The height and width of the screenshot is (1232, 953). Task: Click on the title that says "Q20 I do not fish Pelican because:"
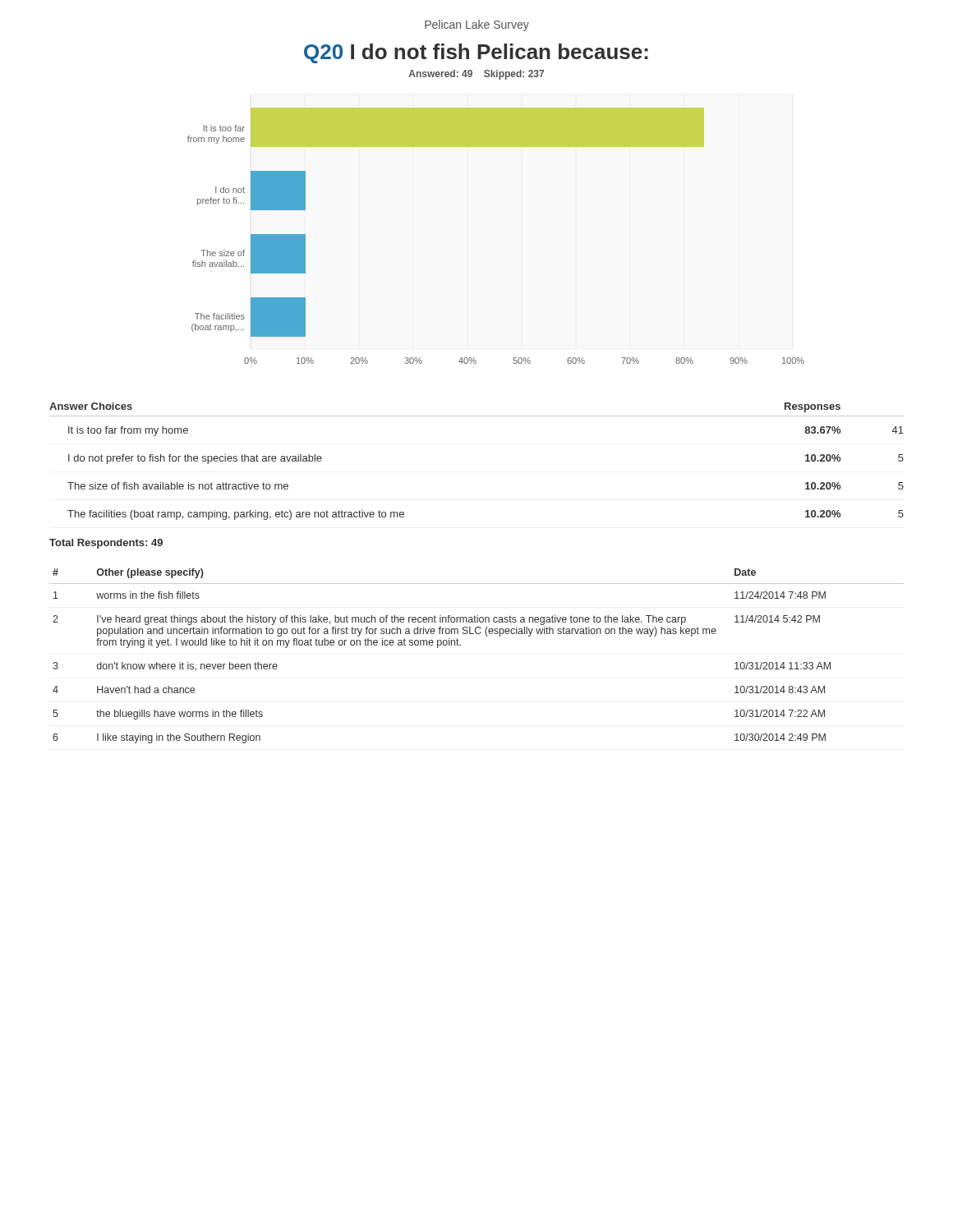pyautogui.click(x=476, y=52)
